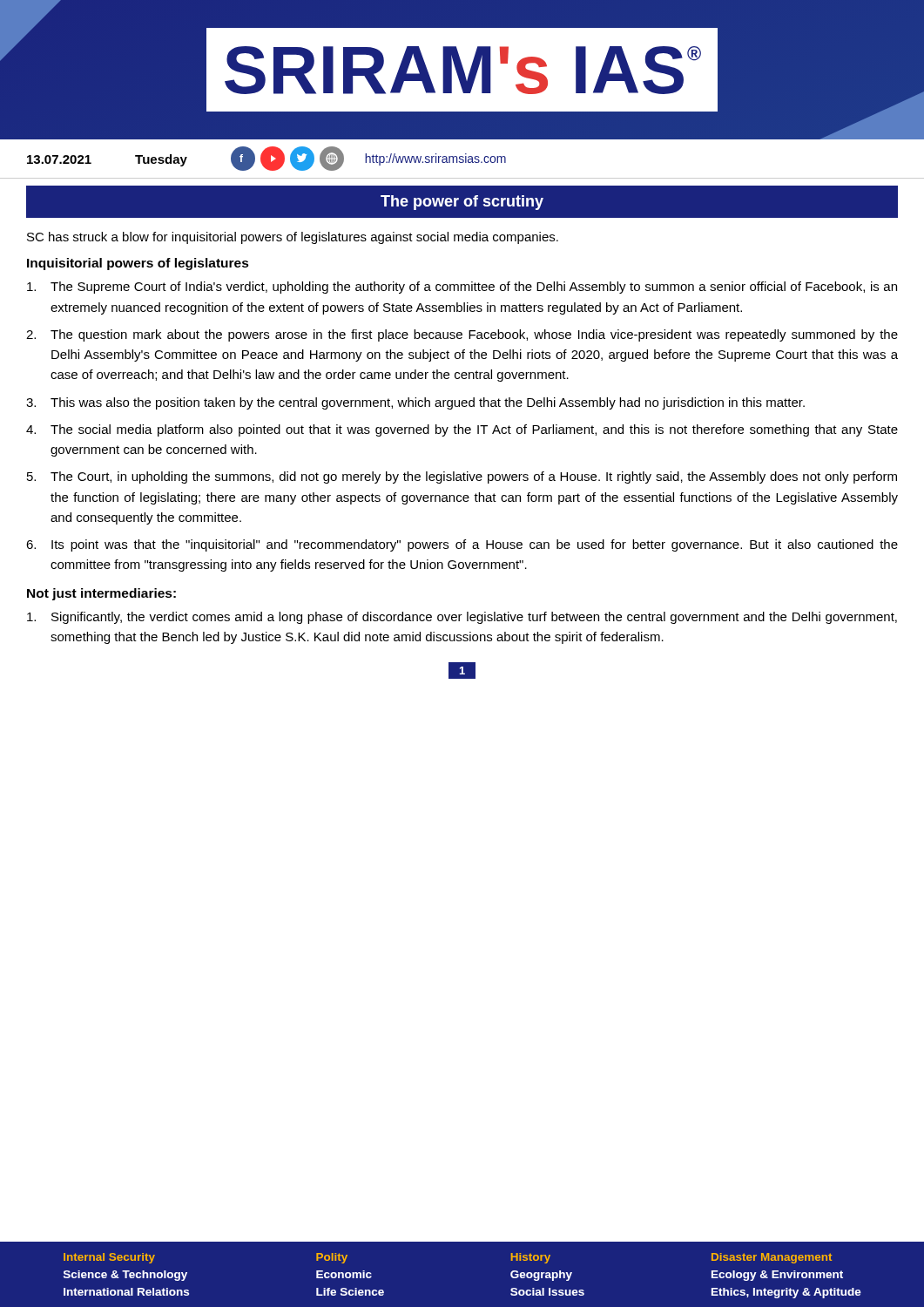Click on the text block that reads "SC has struck a blow for inquisitorial powers"

[293, 237]
